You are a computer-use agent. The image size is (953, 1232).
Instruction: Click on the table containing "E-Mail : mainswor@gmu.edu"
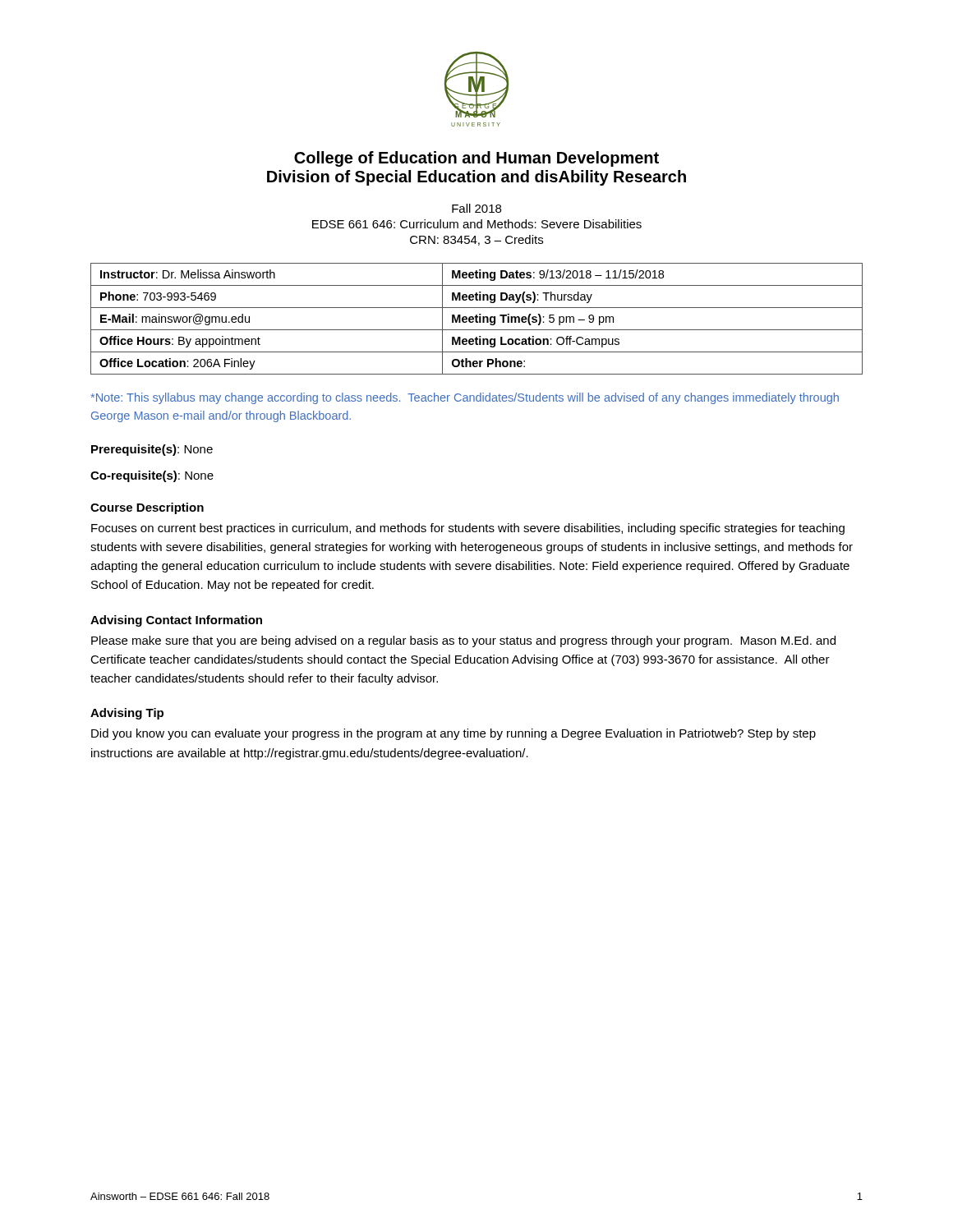[x=476, y=319]
